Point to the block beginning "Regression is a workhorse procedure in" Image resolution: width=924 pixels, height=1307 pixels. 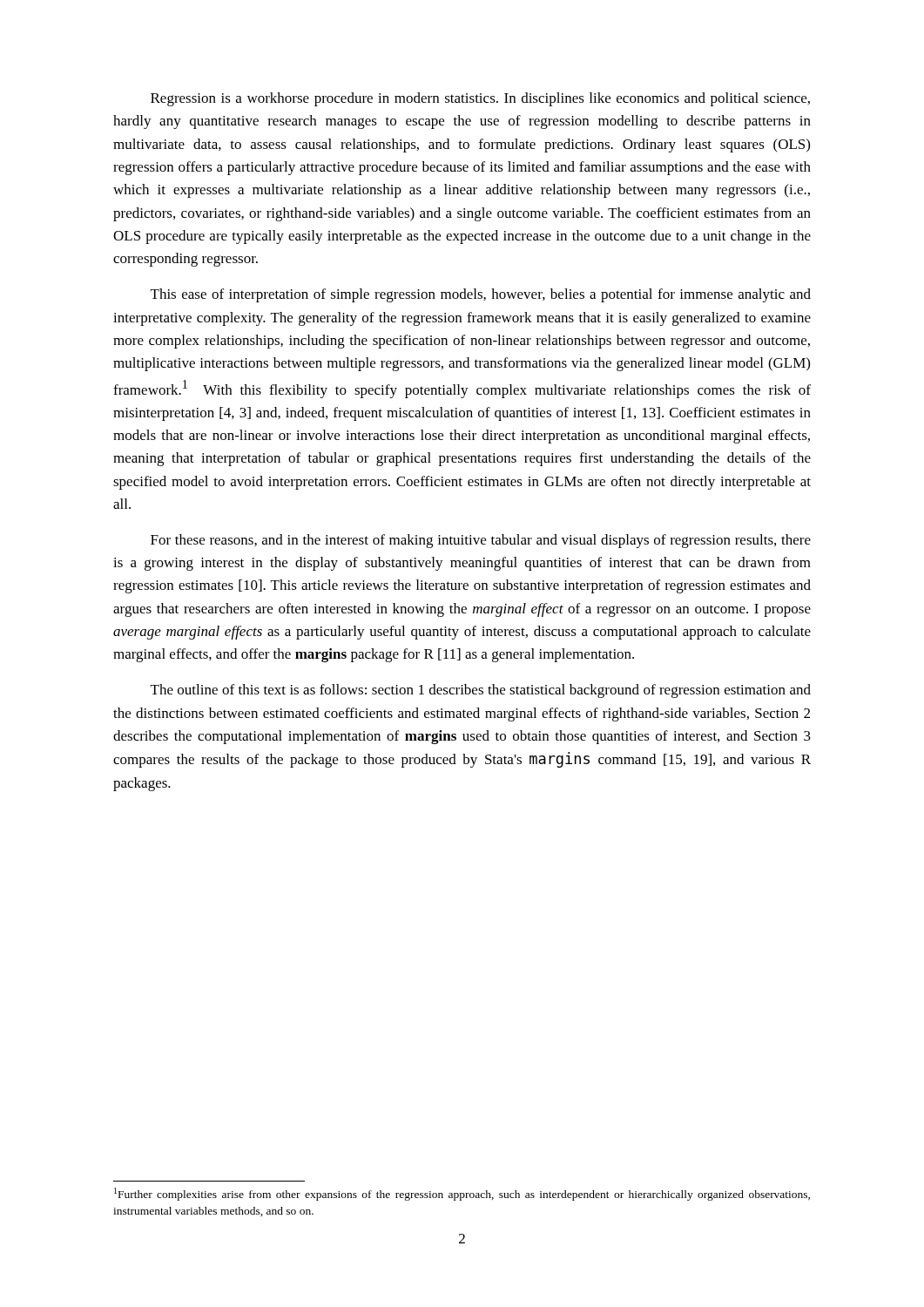click(462, 441)
